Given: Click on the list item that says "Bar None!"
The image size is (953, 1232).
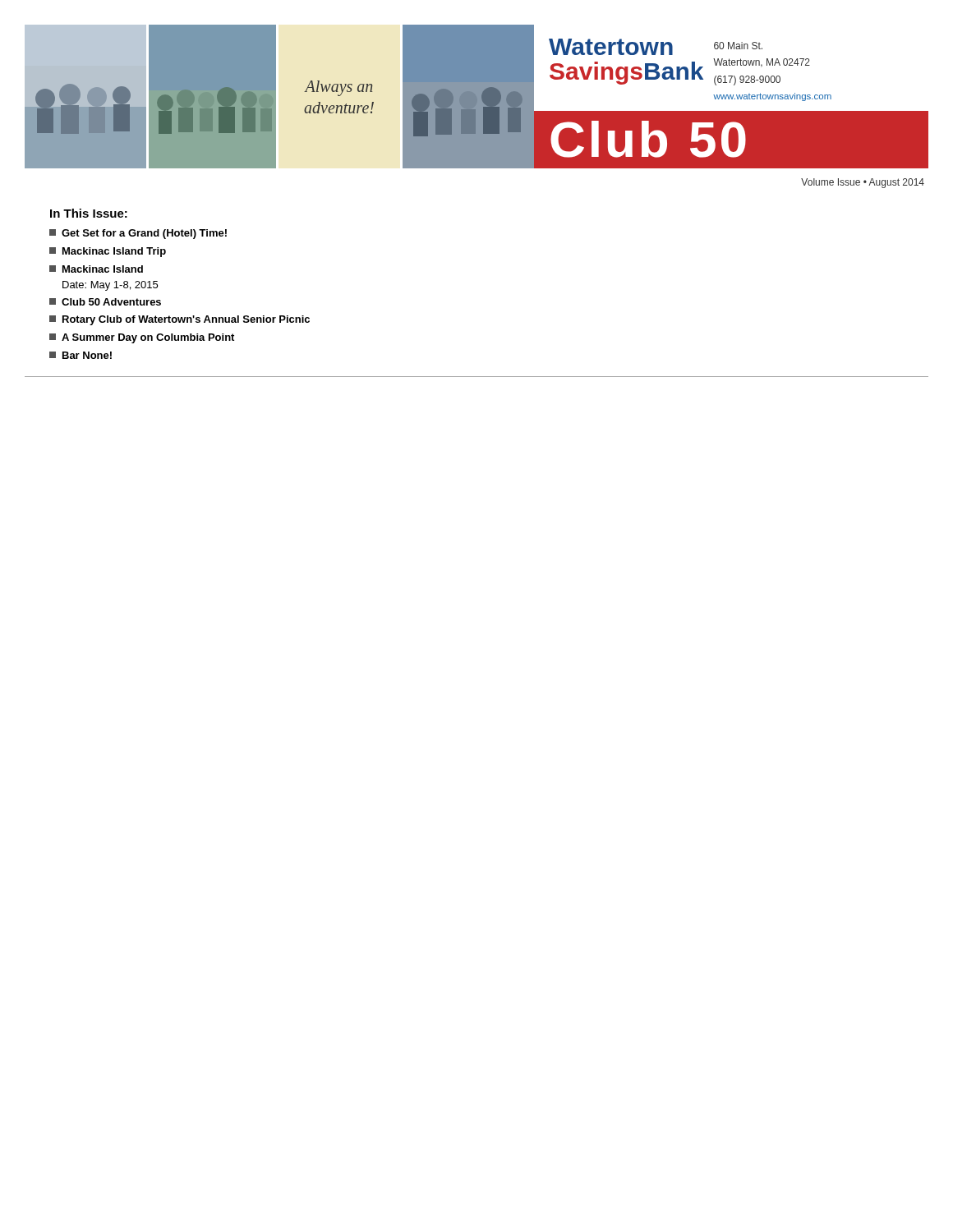Looking at the screenshot, I should tap(81, 356).
